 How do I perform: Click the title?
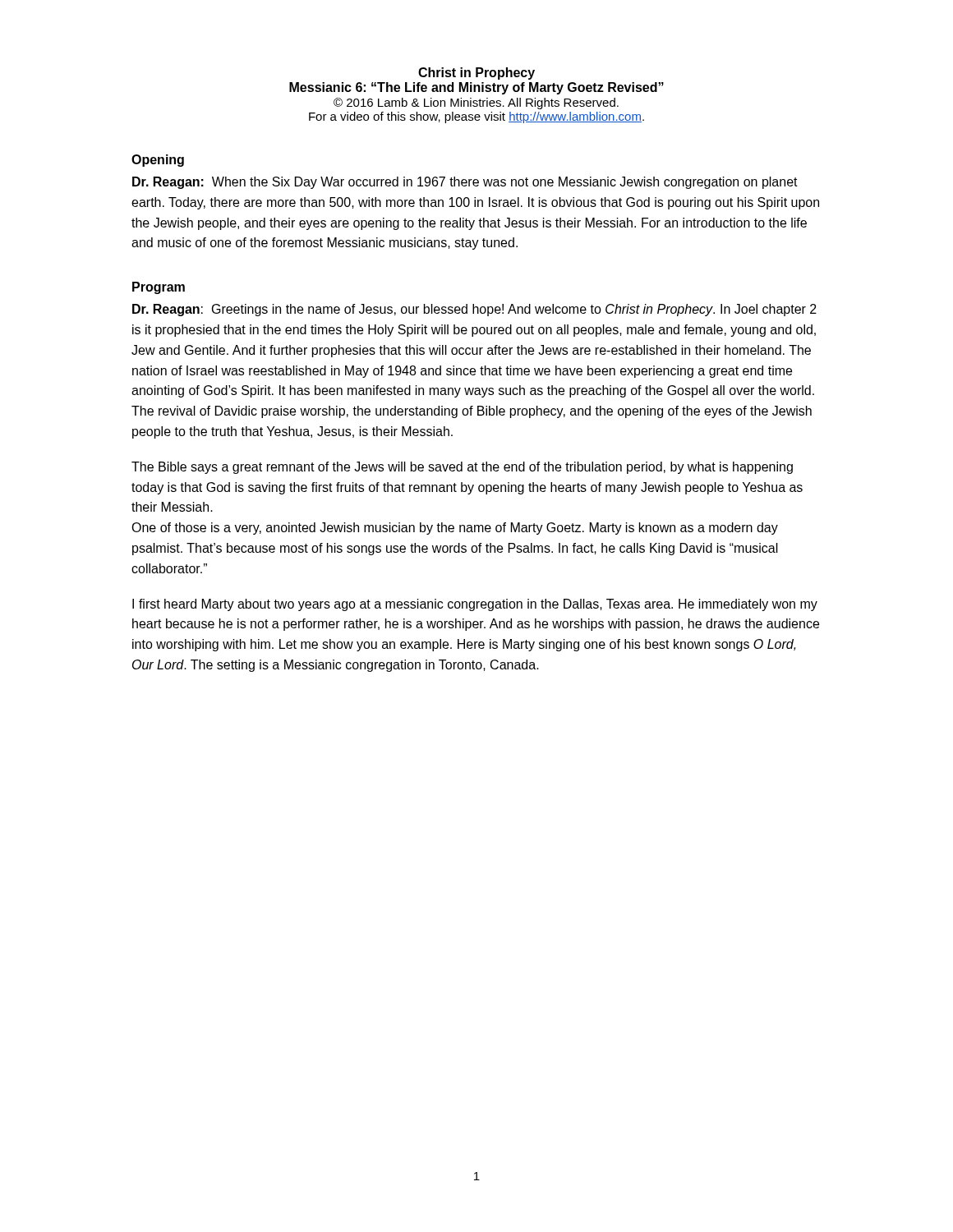(476, 94)
